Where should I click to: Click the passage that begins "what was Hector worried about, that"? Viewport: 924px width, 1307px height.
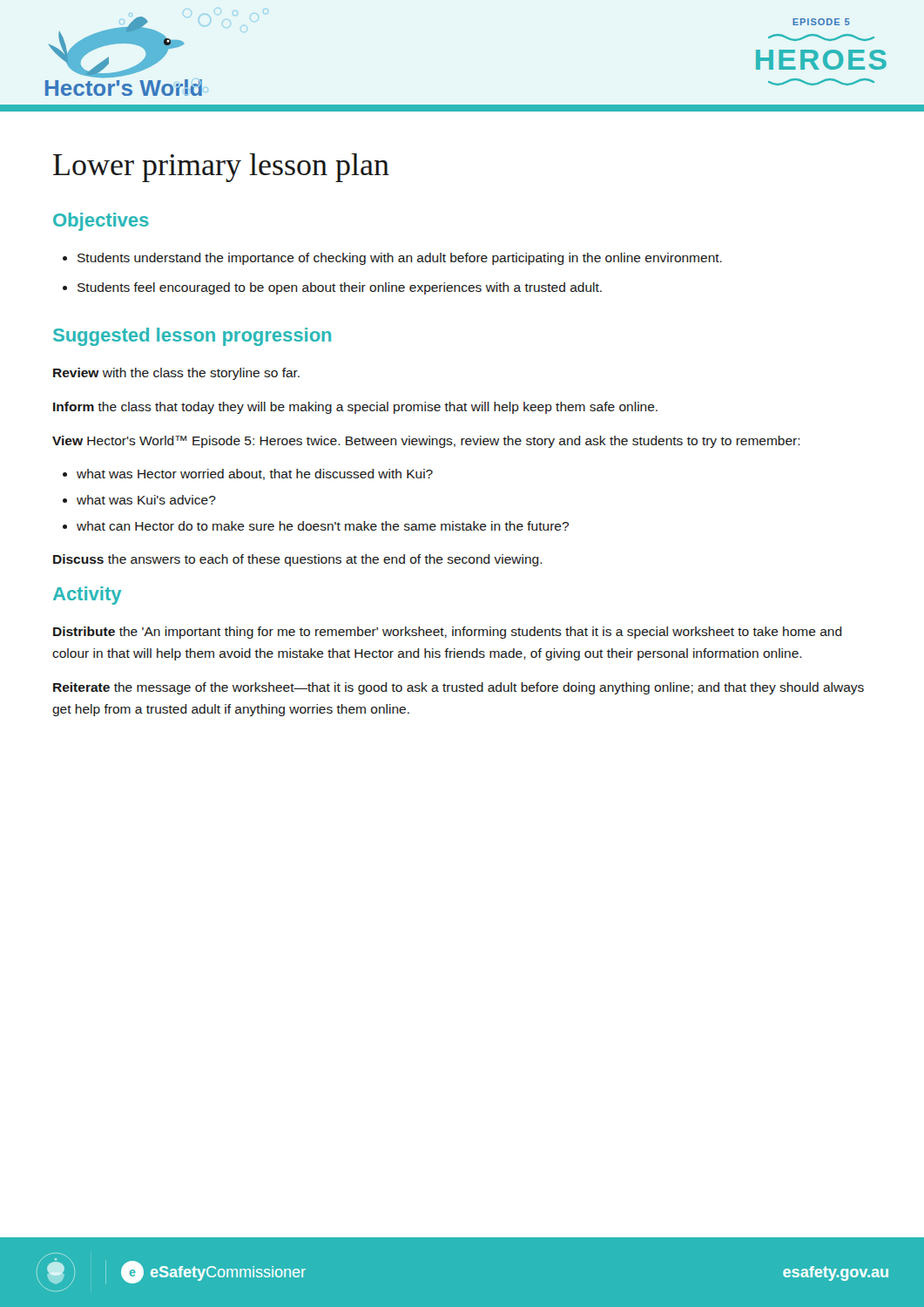click(x=255, y=474)
